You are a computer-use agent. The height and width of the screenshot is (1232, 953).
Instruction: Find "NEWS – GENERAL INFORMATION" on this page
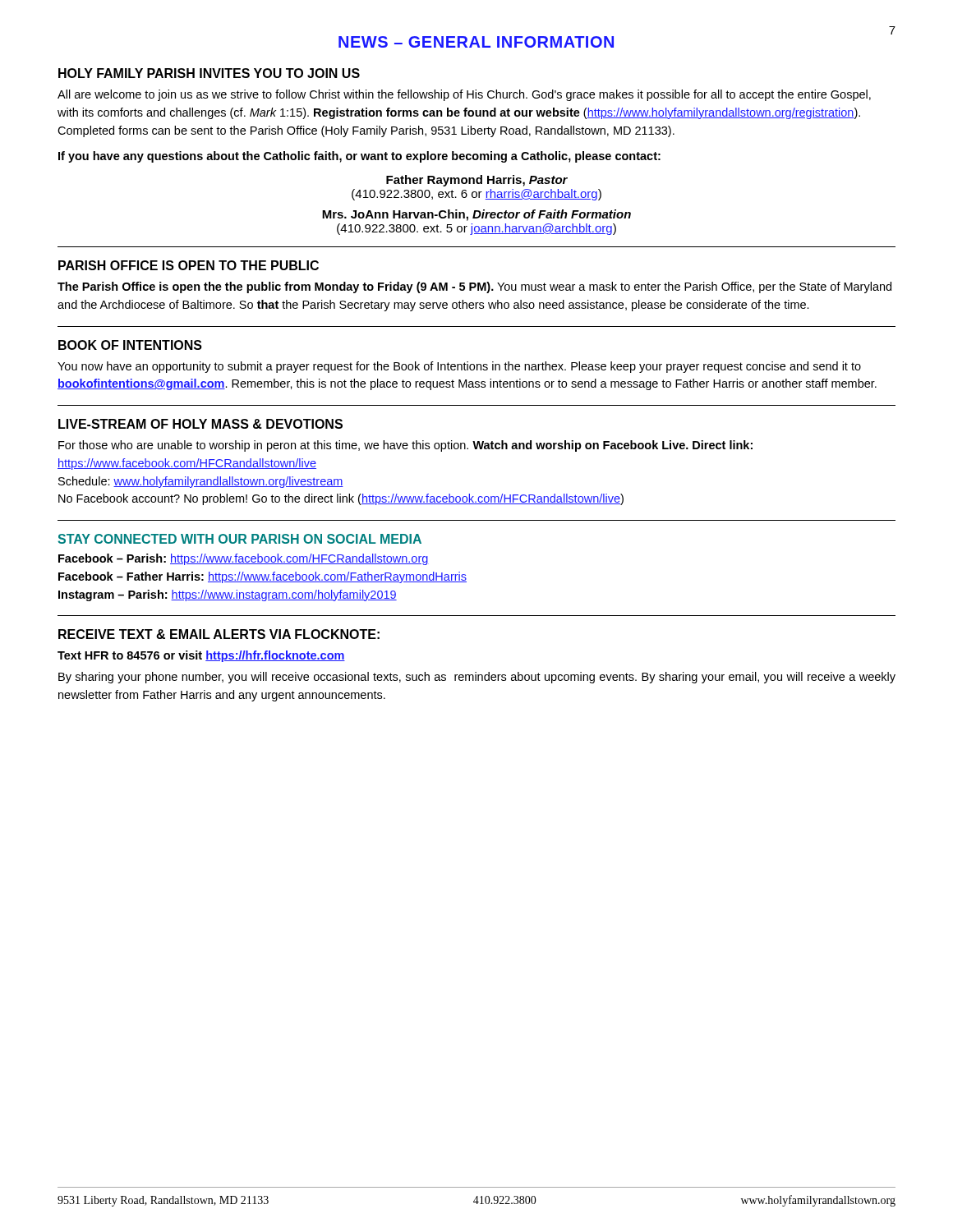click(476, 42)
